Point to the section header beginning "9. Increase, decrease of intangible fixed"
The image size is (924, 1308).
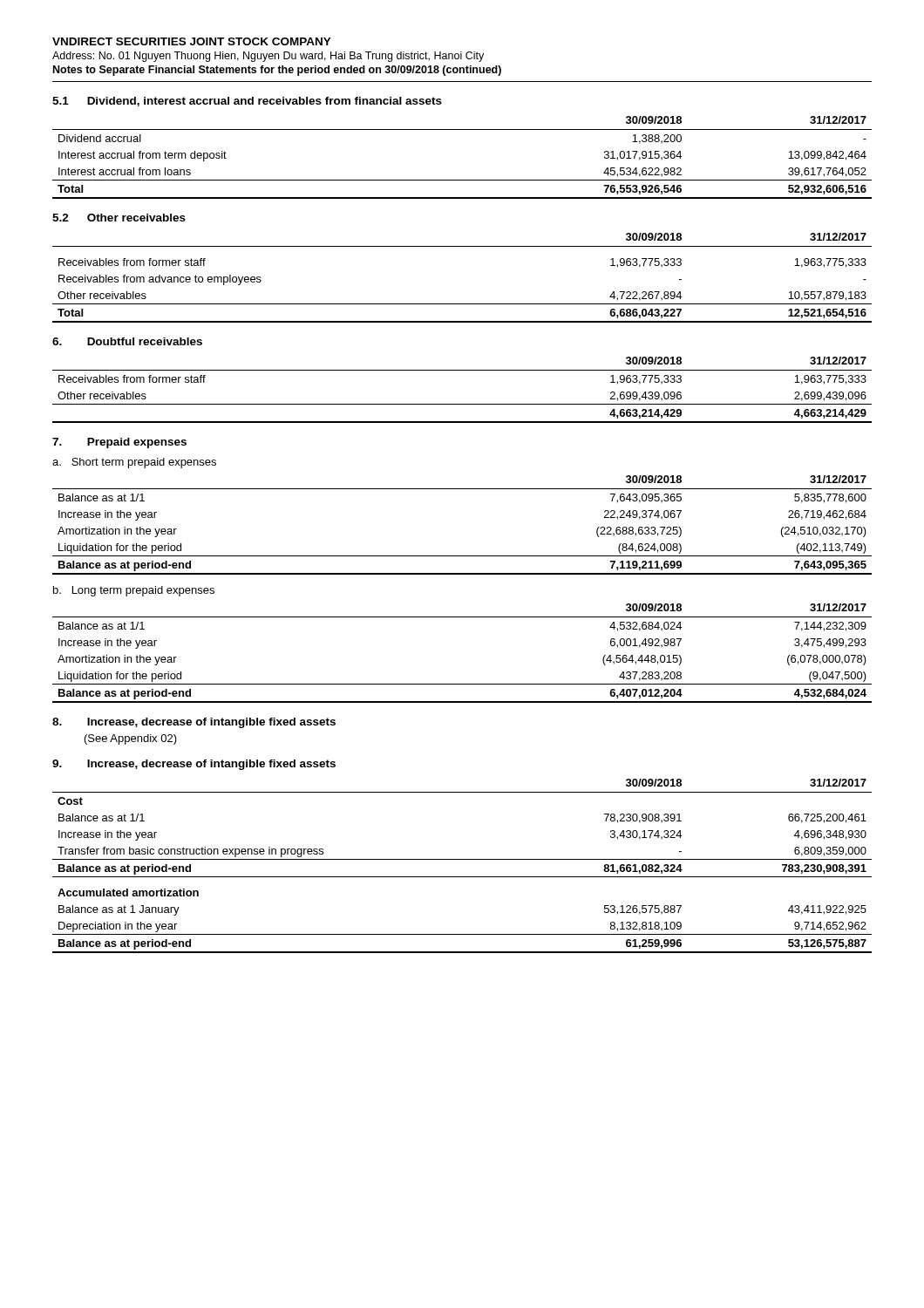click(x=194, y=763)
